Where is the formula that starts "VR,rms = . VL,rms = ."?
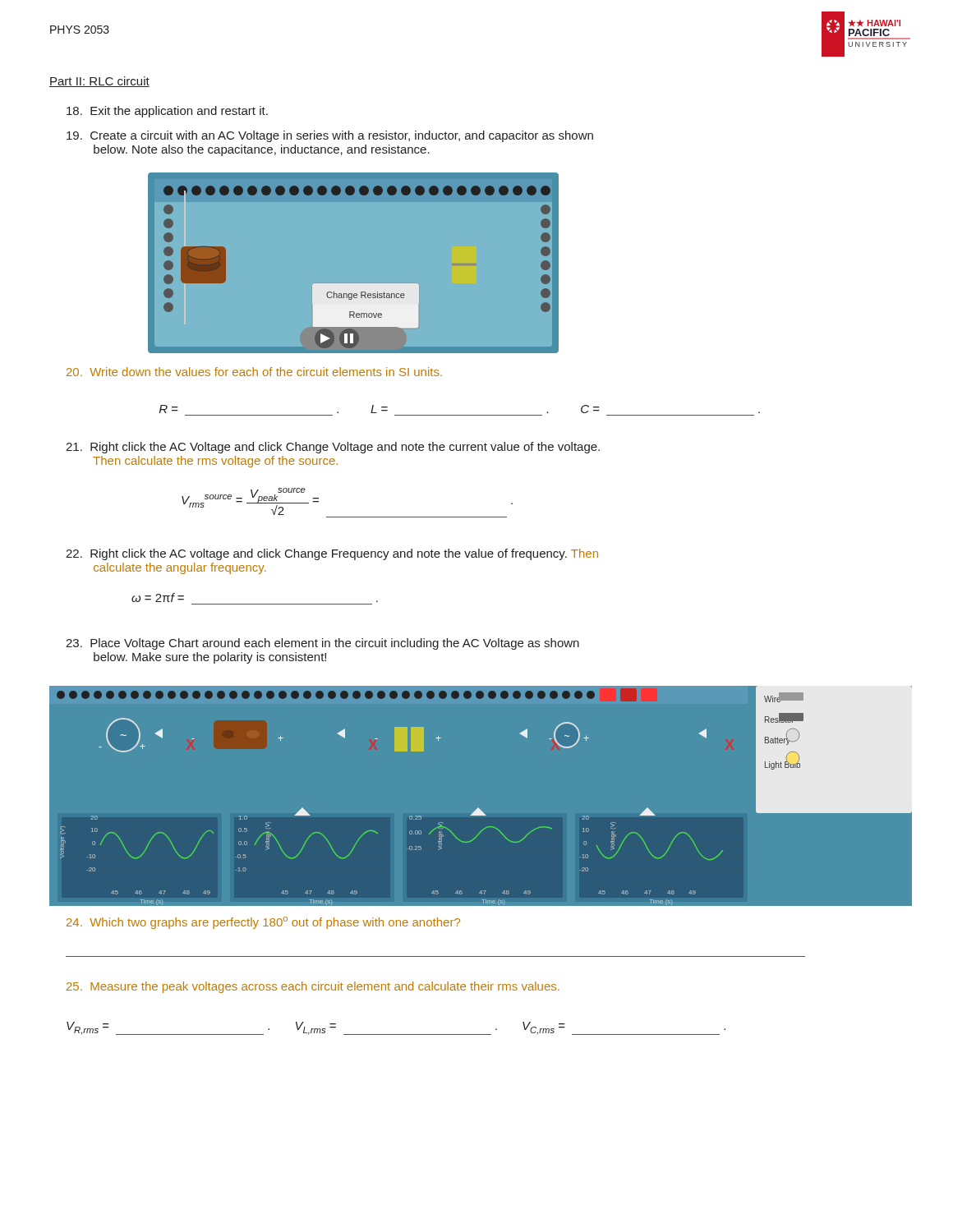 point(396,1027)
